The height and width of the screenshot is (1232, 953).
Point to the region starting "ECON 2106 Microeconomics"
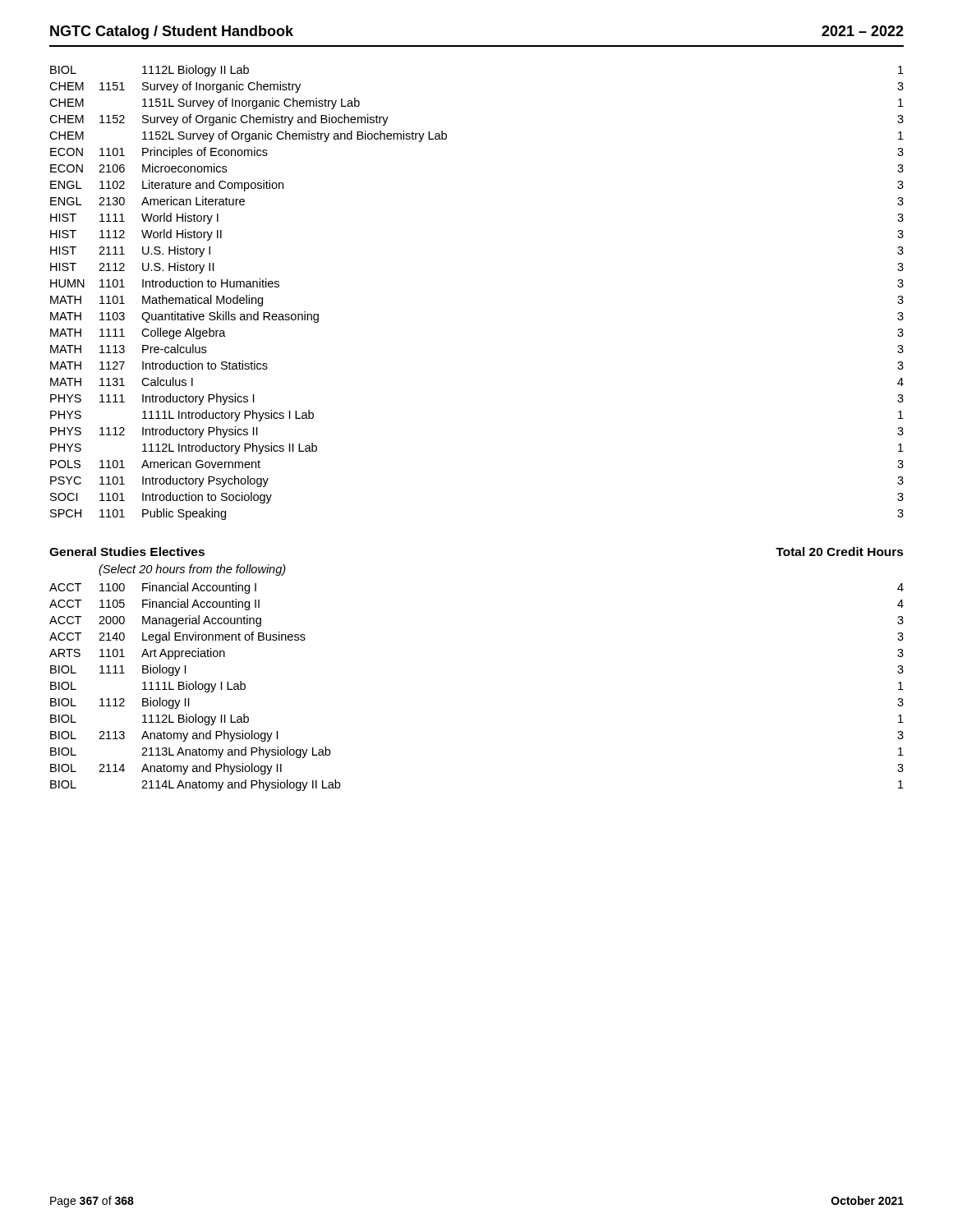70,165
